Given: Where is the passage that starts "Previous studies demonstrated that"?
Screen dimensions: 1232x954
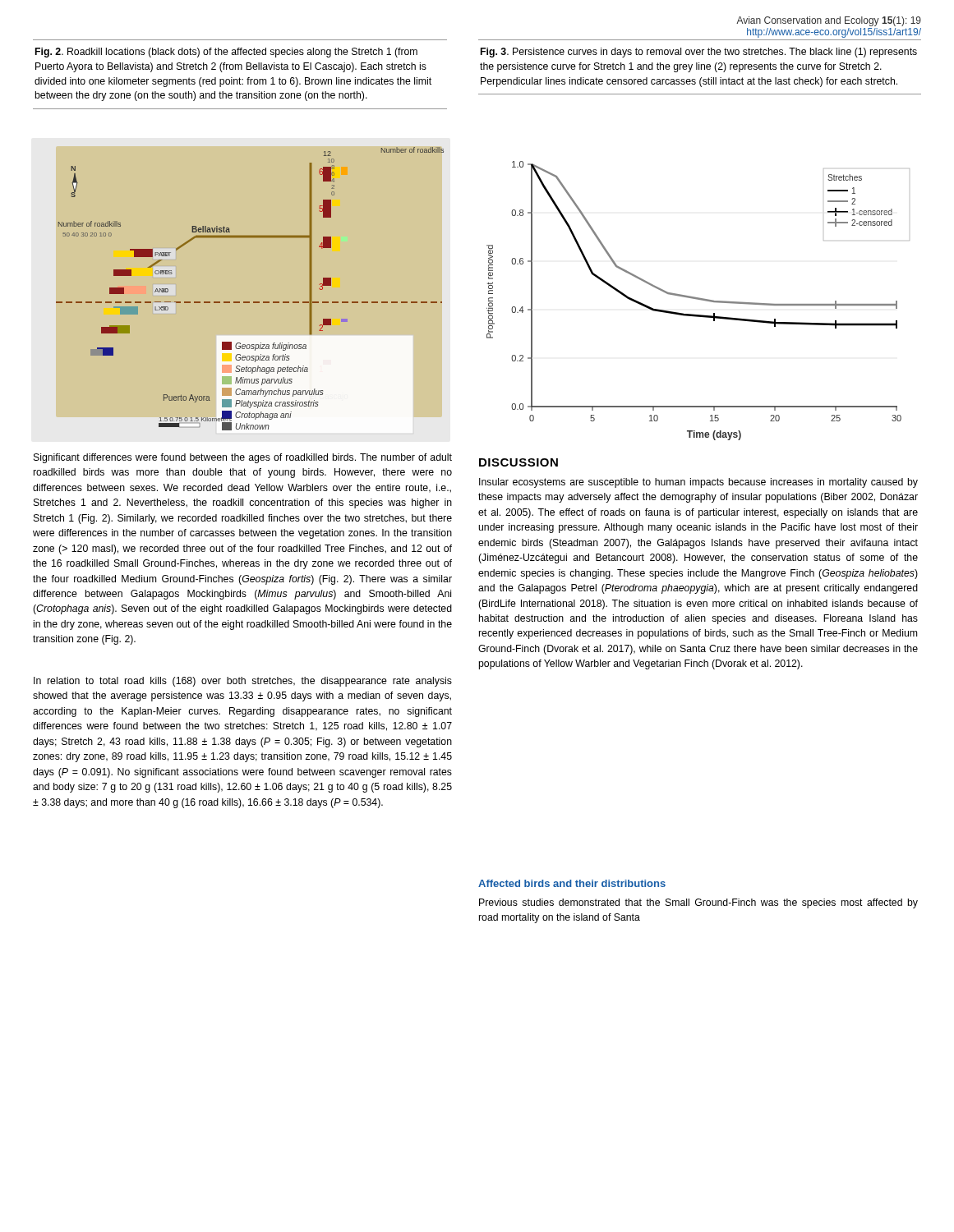Looking at the screenshot, I should point(698,910).
